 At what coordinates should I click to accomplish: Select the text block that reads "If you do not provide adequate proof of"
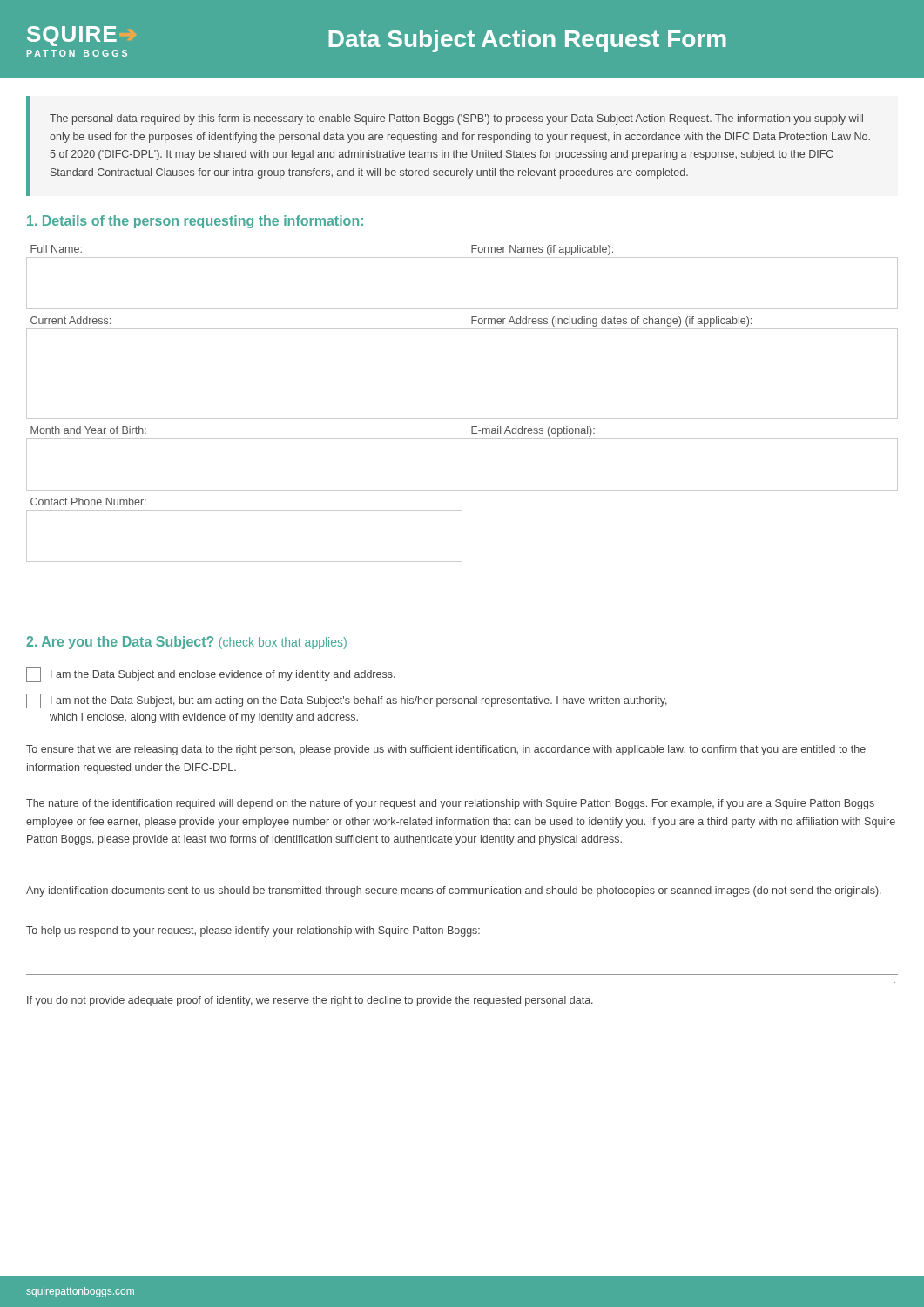pyautogui.click(x=310, y=1000)
